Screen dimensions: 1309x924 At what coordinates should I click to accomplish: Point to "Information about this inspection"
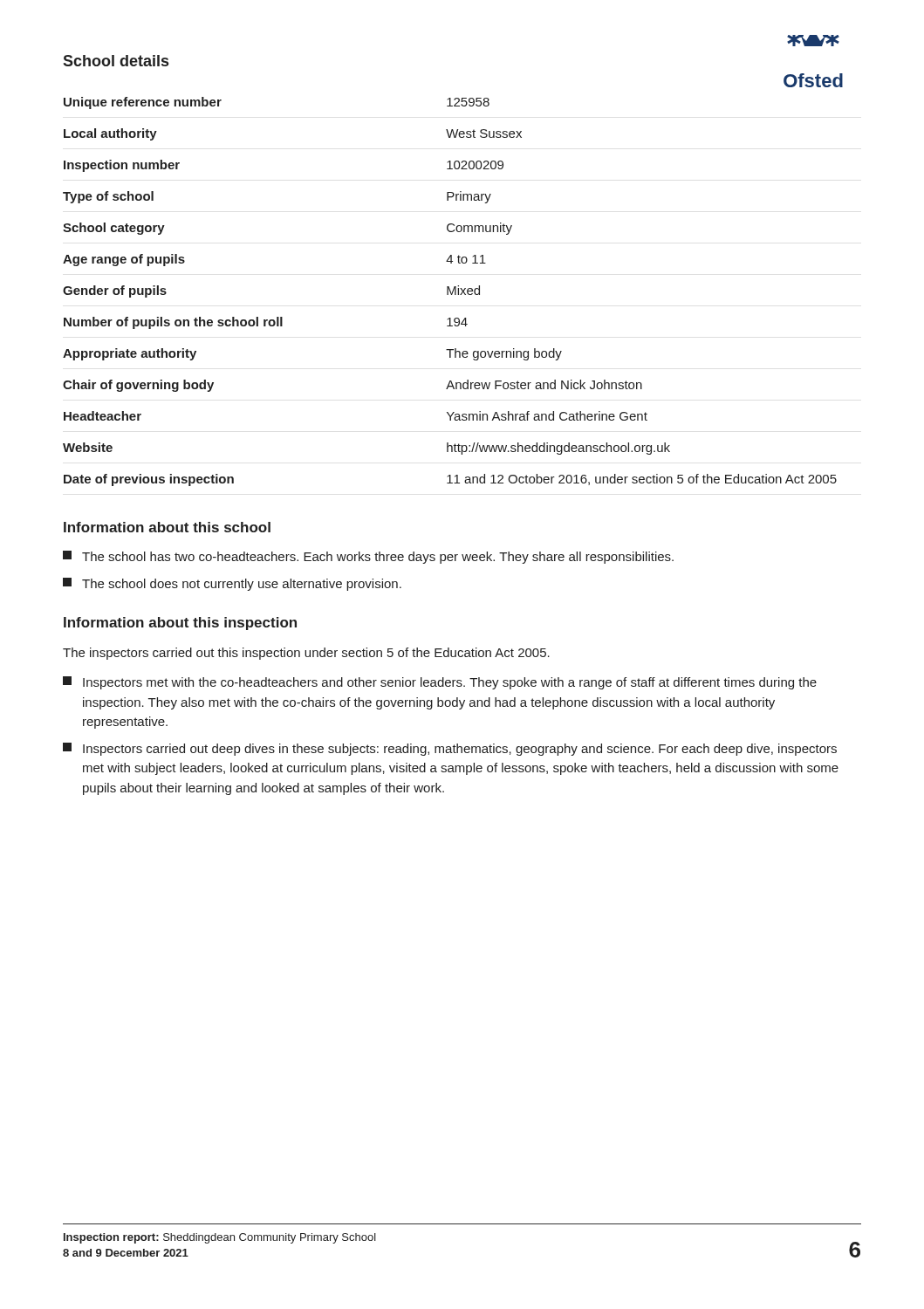(x=180, y=623)
